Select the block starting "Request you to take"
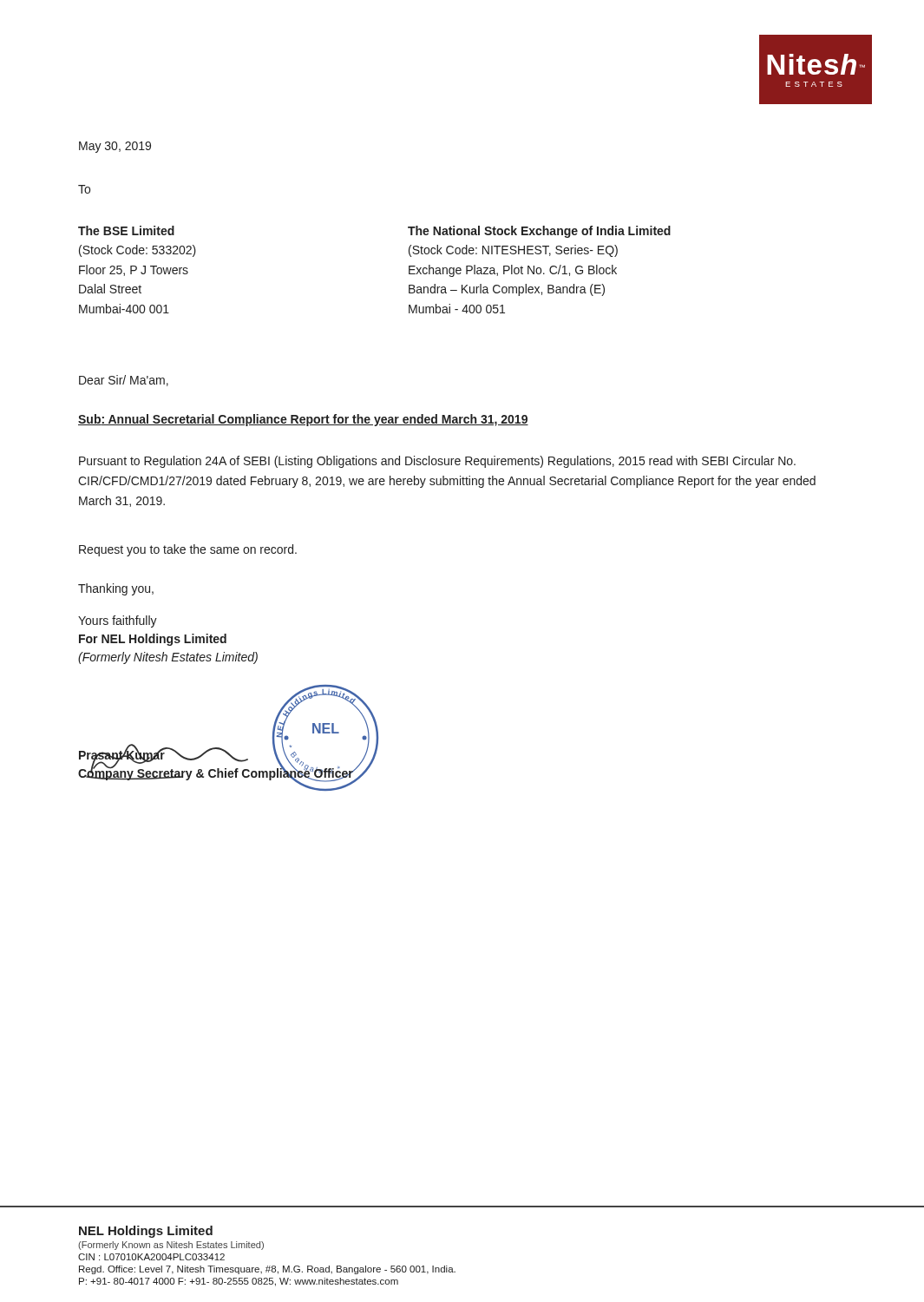The image size is (924, 1302). [x=188, y=549]
